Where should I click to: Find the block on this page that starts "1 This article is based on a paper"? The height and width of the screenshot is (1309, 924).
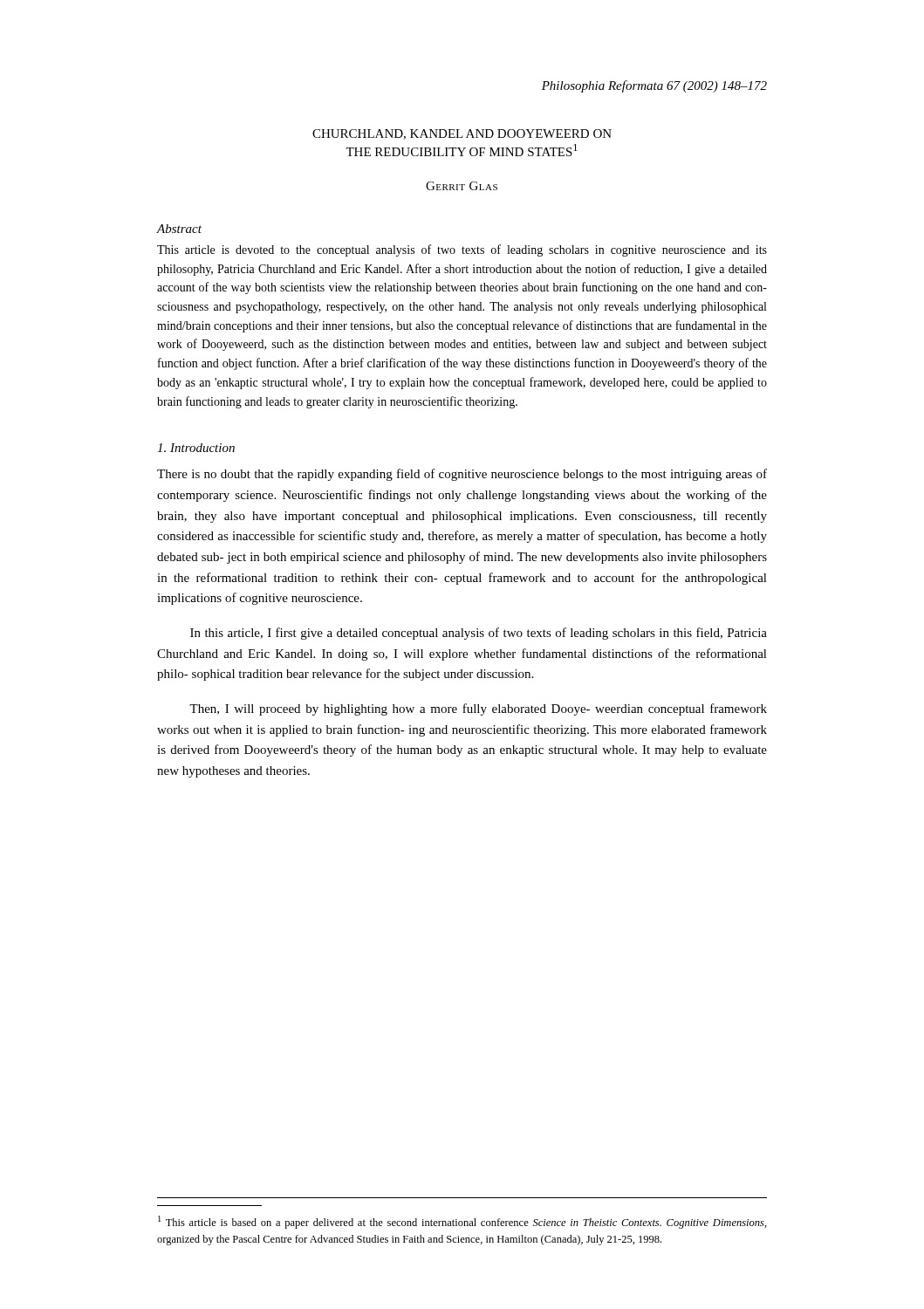point(462,1230)
